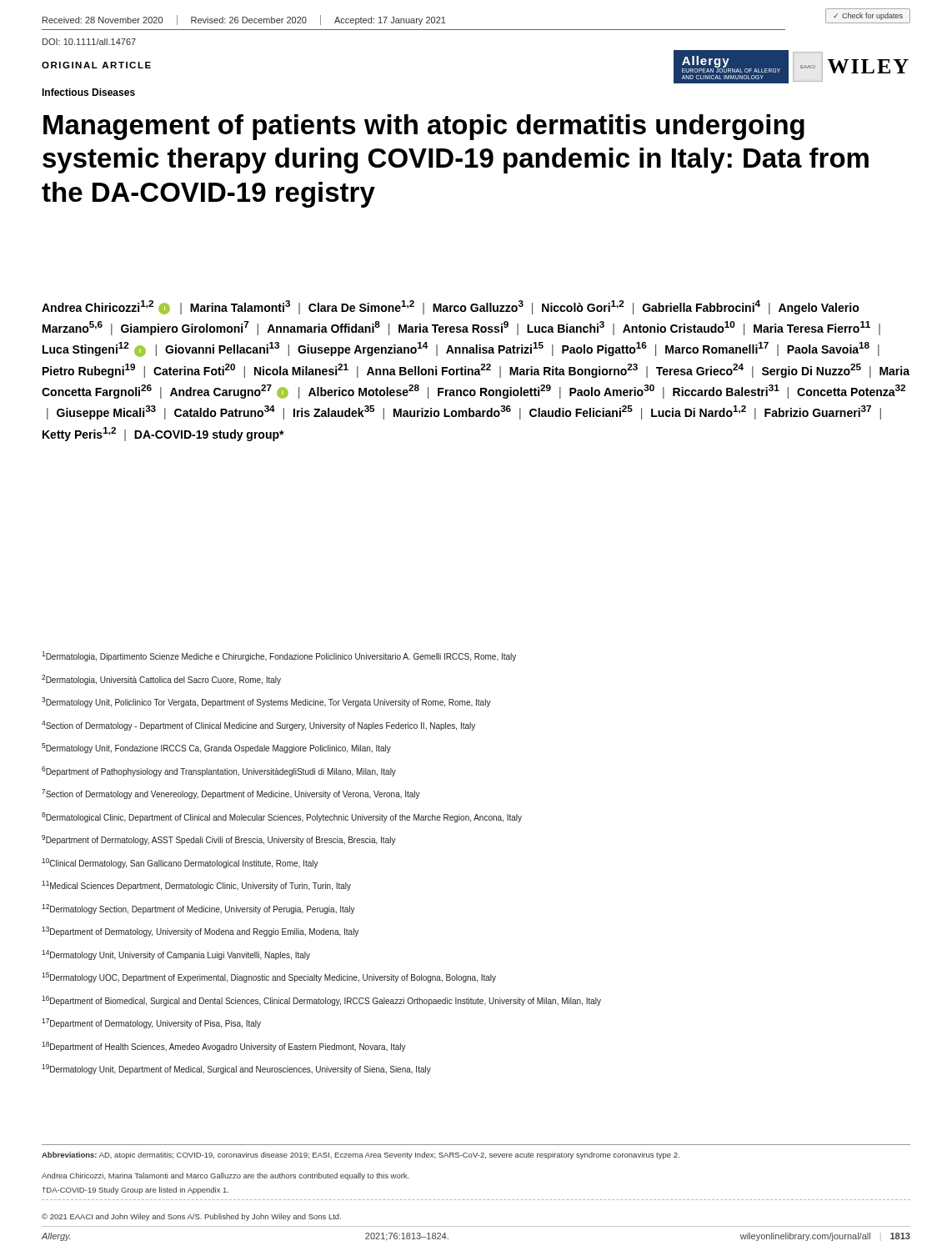Point to the block starting "Infectious Diseases"
The image size is (952, 1251).
pyautogui.click(x=88, y=93)
